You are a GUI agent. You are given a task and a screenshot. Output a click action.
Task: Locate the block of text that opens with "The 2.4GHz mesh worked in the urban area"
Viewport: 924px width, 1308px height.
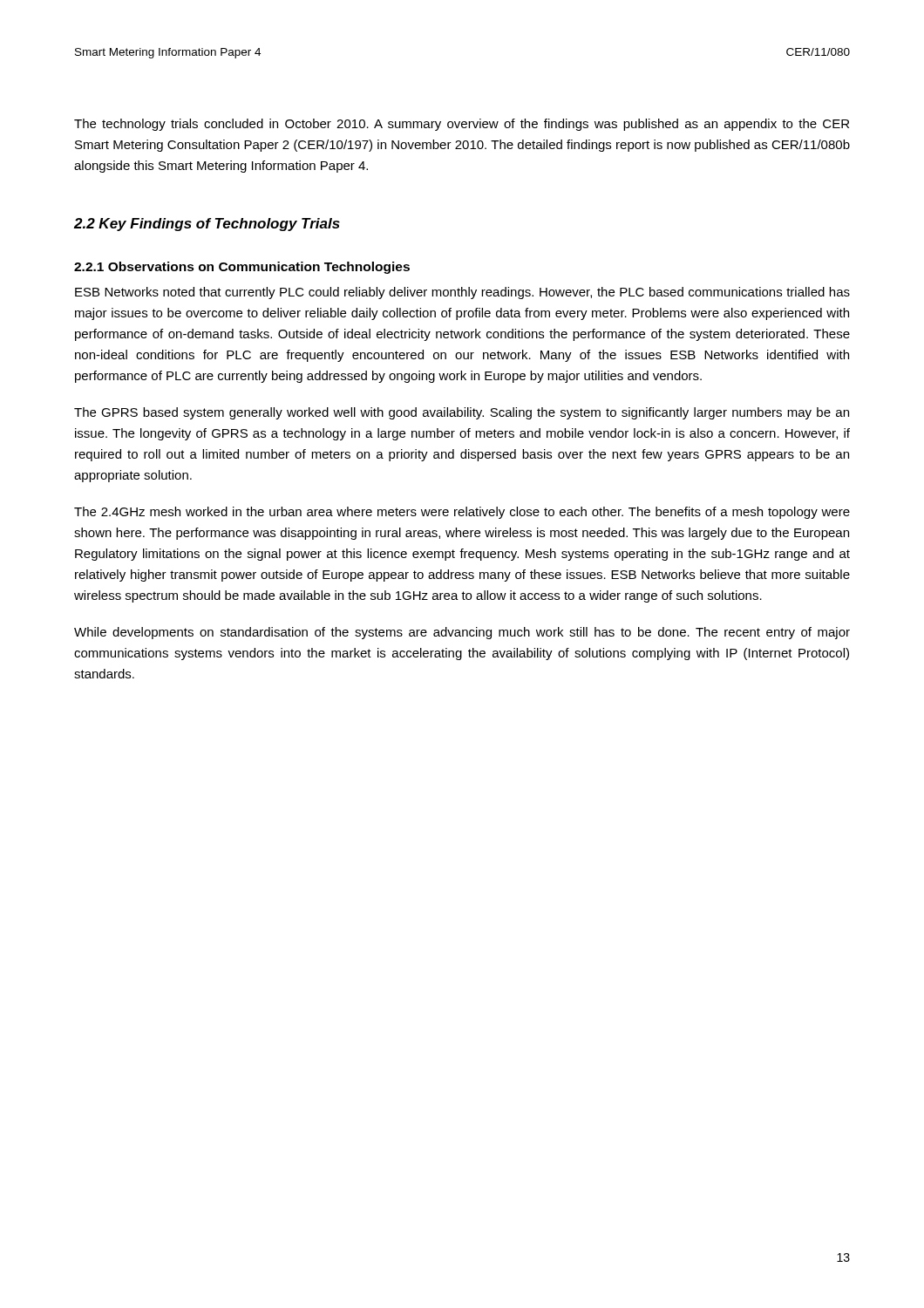462,553
